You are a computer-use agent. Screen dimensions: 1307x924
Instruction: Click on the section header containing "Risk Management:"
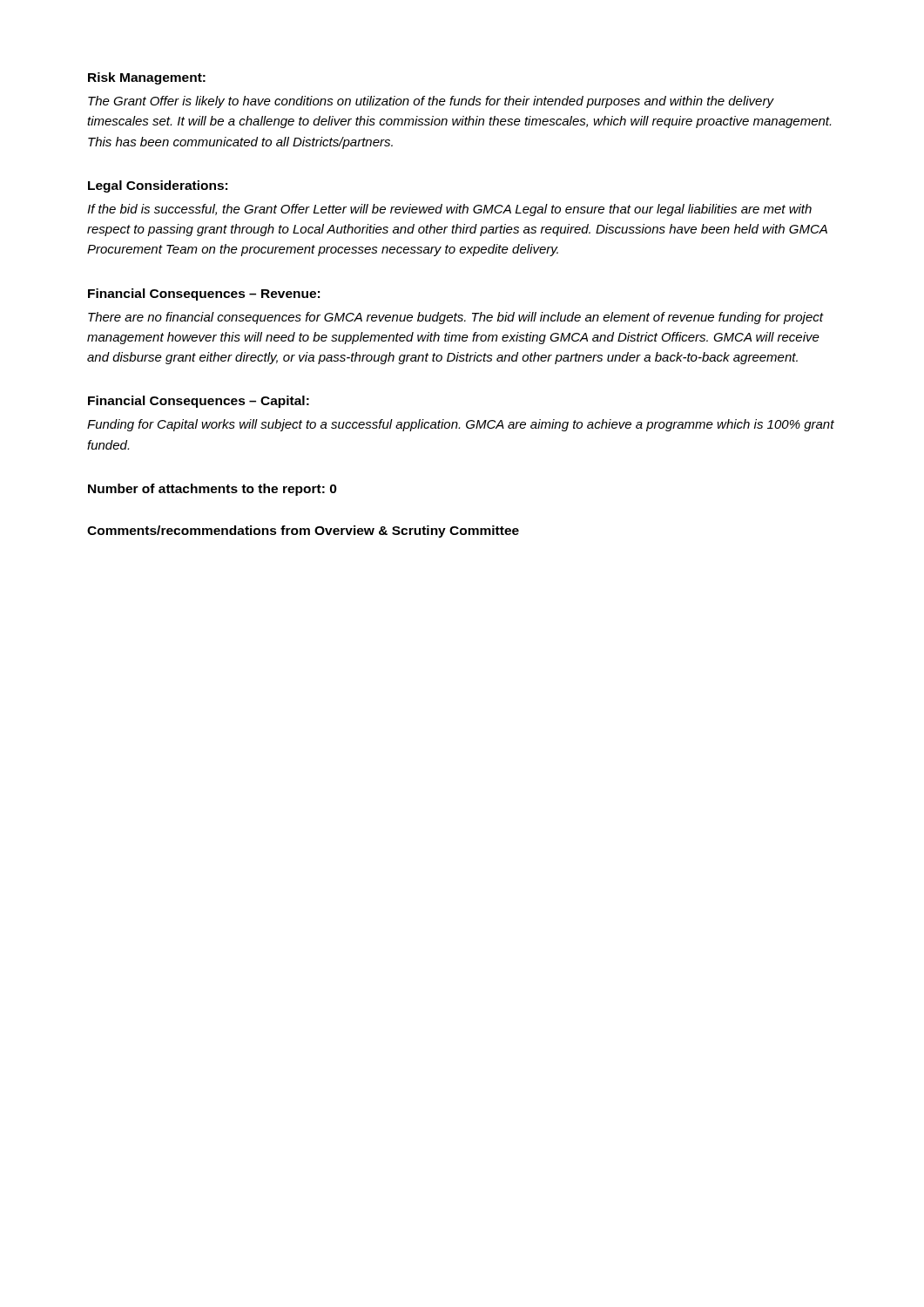[x=147, y=77]
